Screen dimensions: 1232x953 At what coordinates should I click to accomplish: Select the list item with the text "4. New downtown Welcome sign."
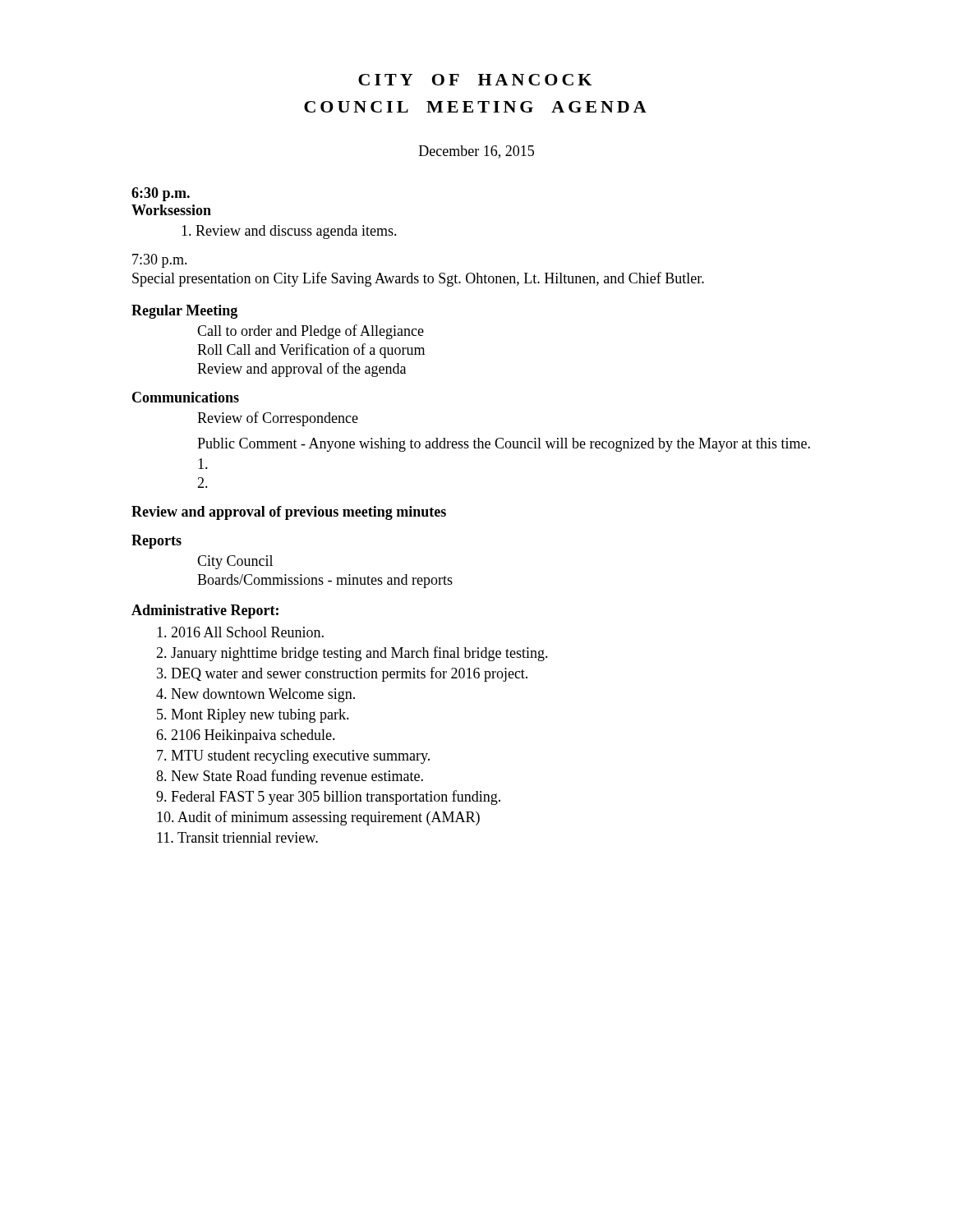coord(256,694)
